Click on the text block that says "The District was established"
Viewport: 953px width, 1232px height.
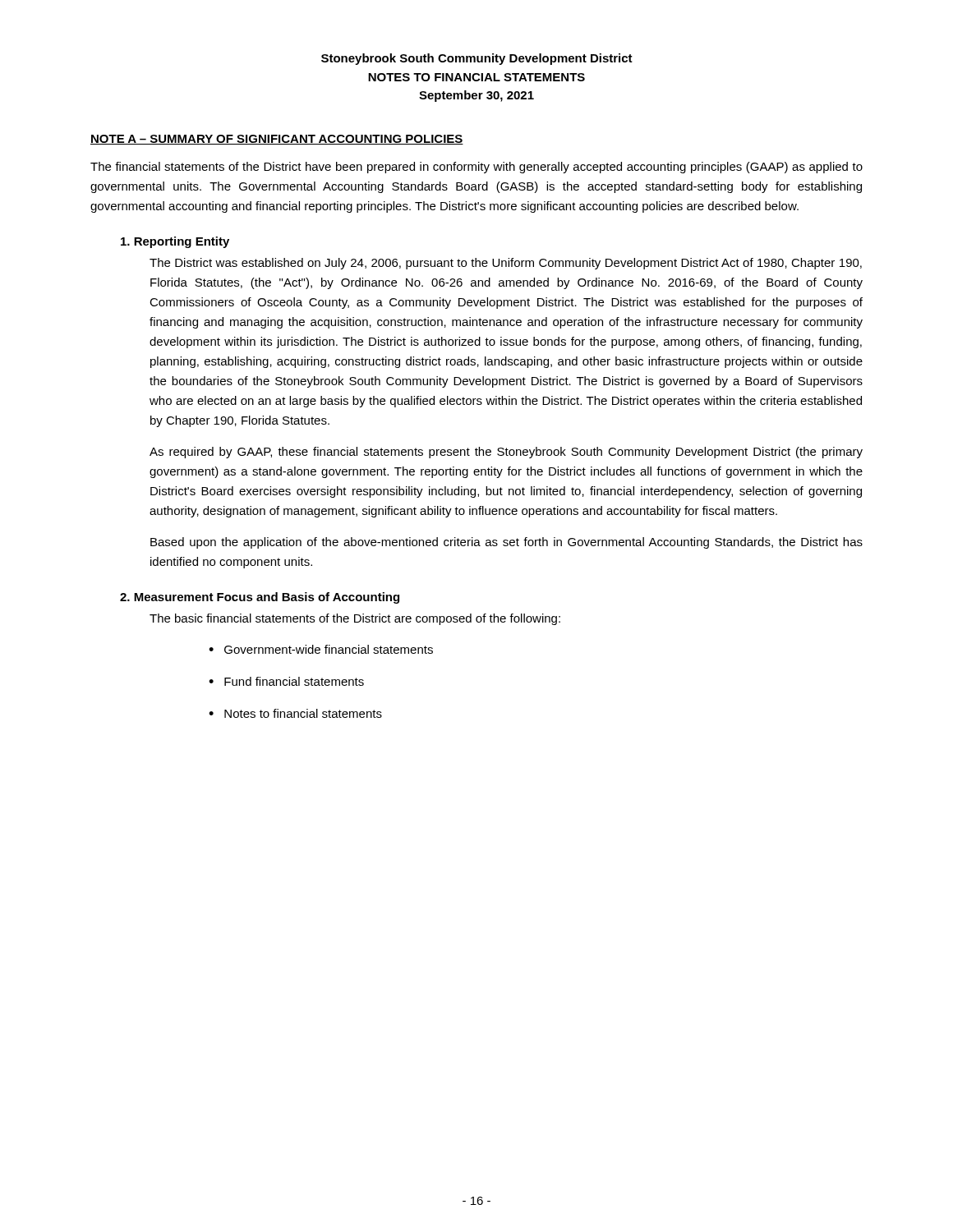pyautogui.click(x=506, y=341)
